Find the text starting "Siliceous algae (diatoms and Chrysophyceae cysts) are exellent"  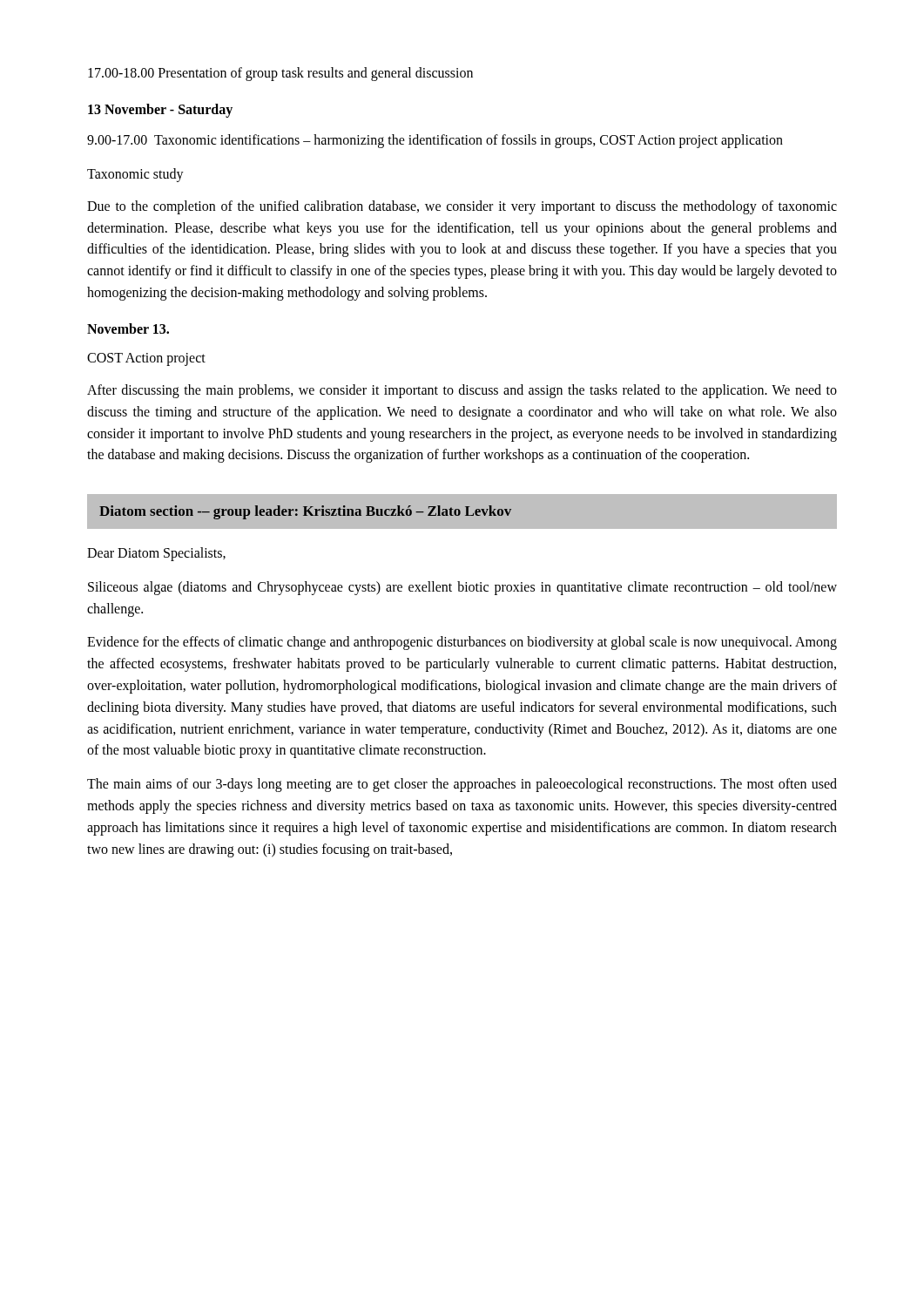462,597
